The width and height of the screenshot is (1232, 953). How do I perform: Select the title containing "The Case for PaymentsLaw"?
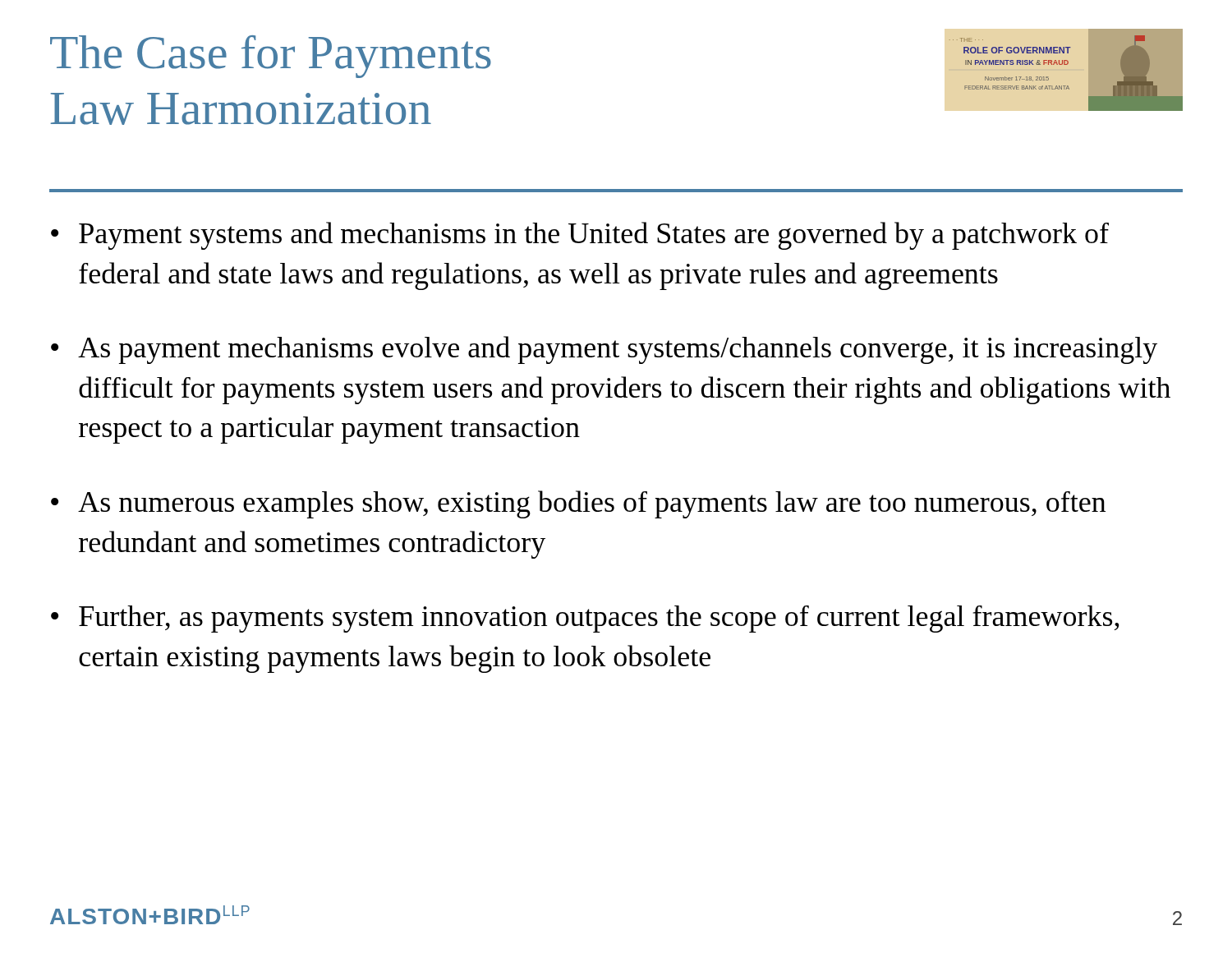tap(480, 81)
